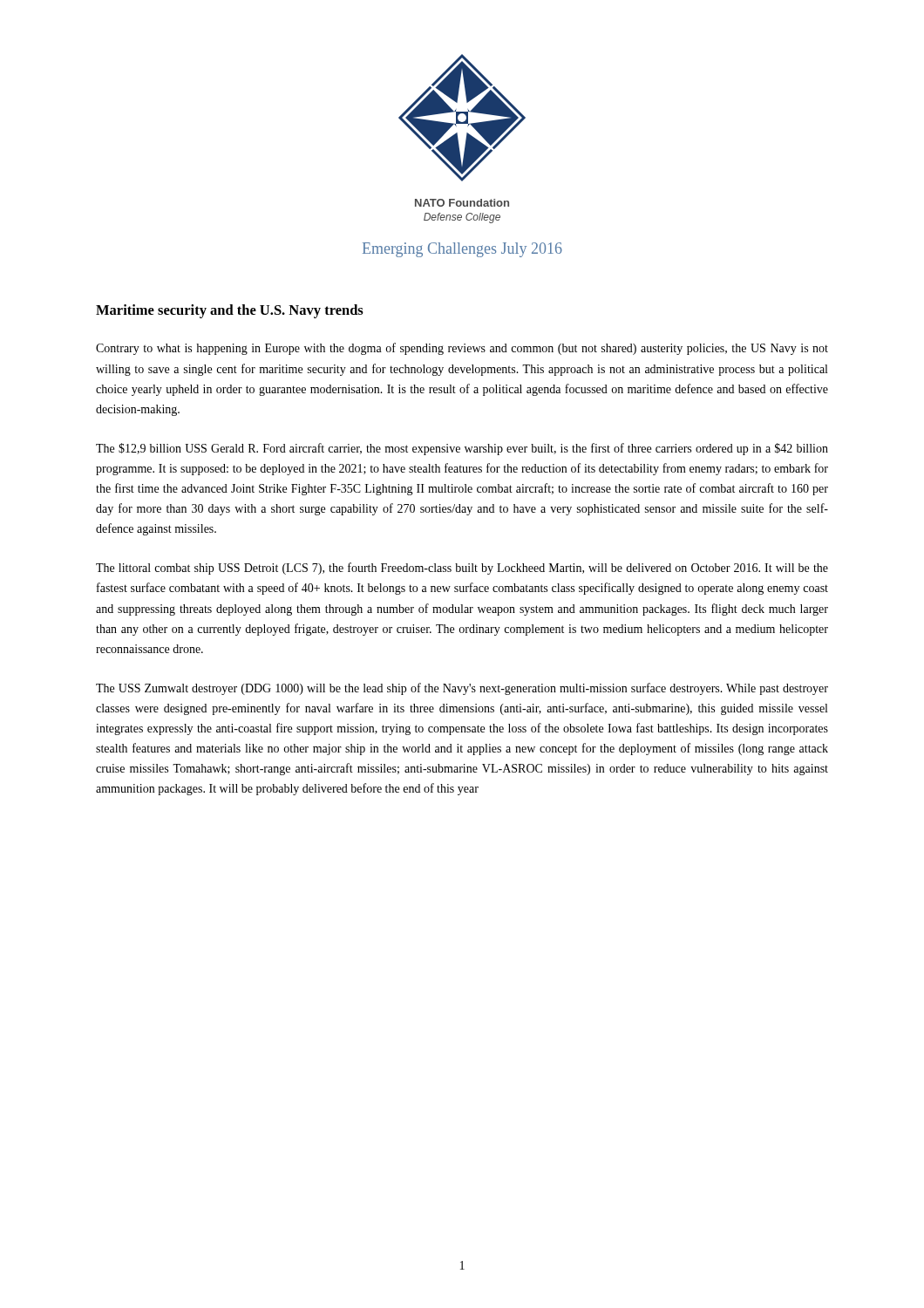This screenshot has width=924, height=1308.
Task: Point to "Emerging Challenges July 2016"
Action: point(462,249)
